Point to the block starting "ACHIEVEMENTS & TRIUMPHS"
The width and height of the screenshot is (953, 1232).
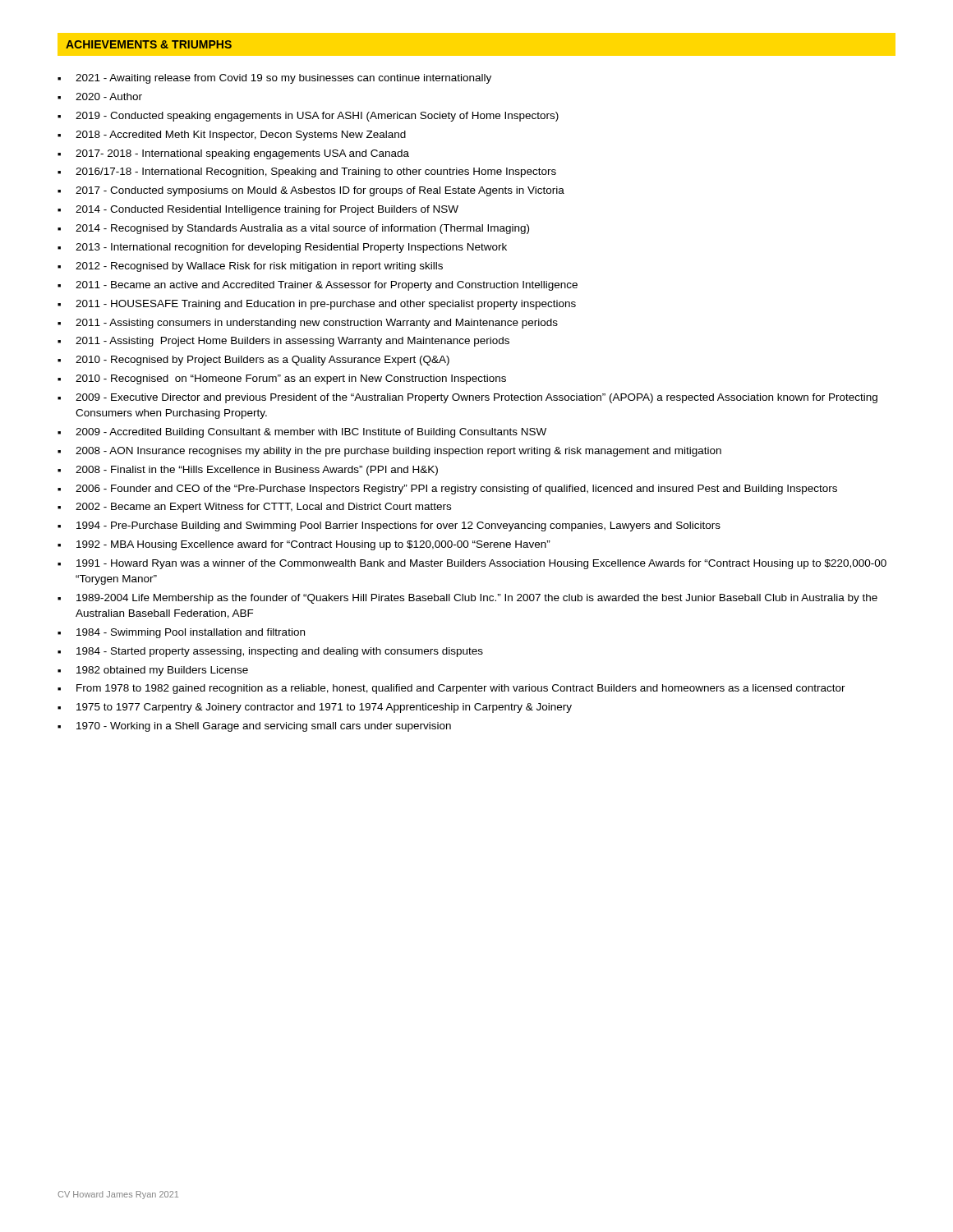149,44
